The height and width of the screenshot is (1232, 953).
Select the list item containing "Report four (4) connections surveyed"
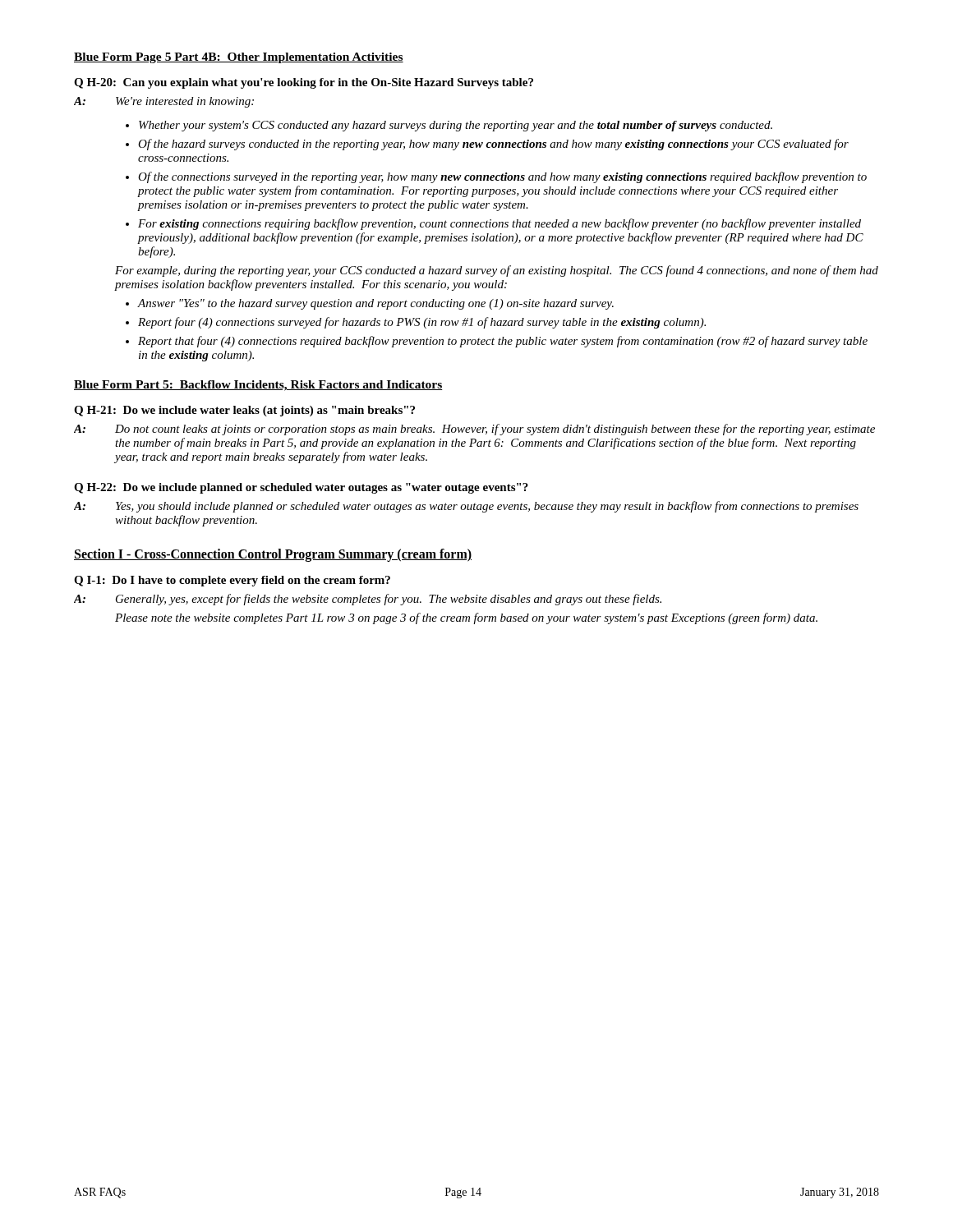tap(422, 322)
